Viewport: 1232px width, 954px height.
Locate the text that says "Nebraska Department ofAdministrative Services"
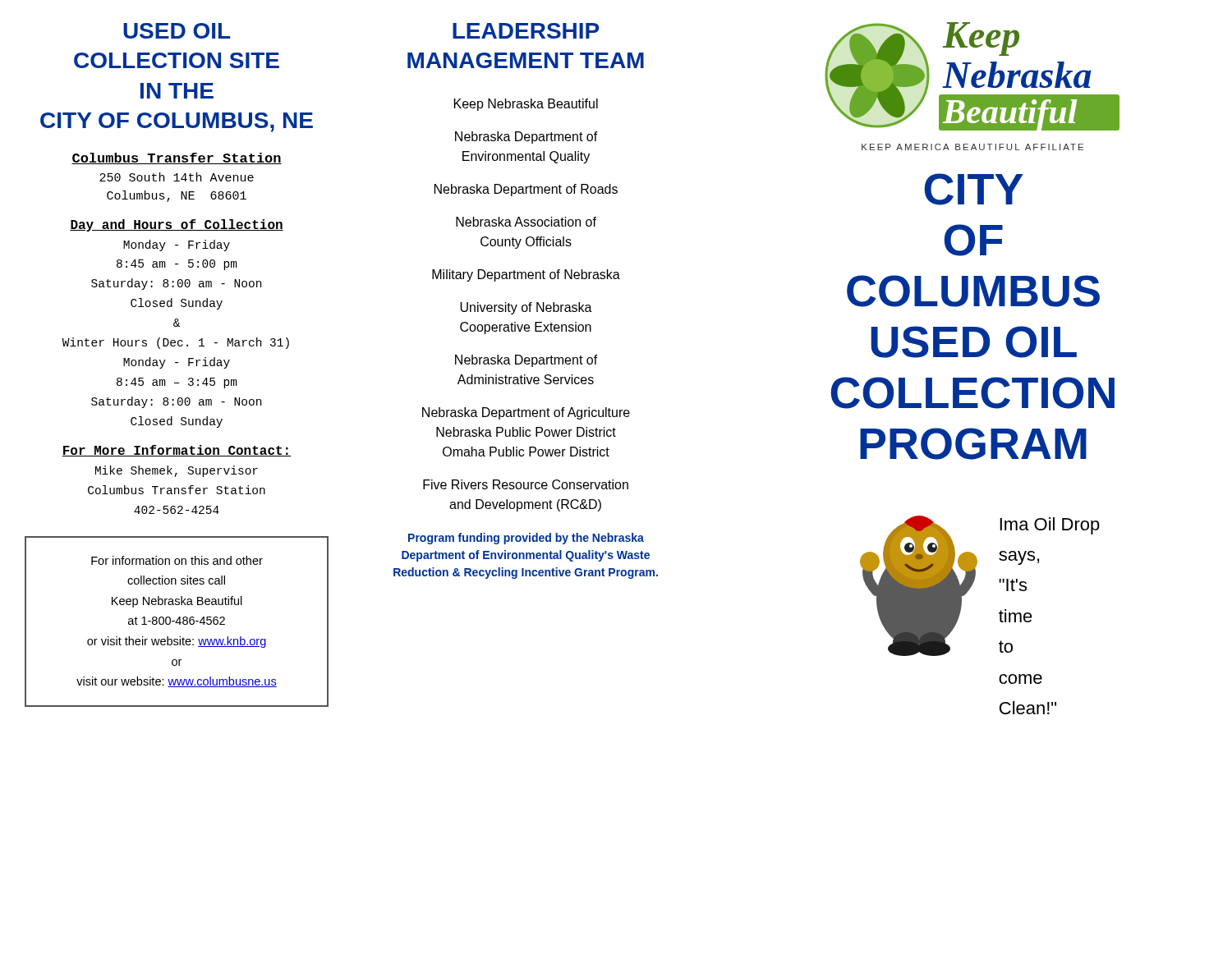526,370
